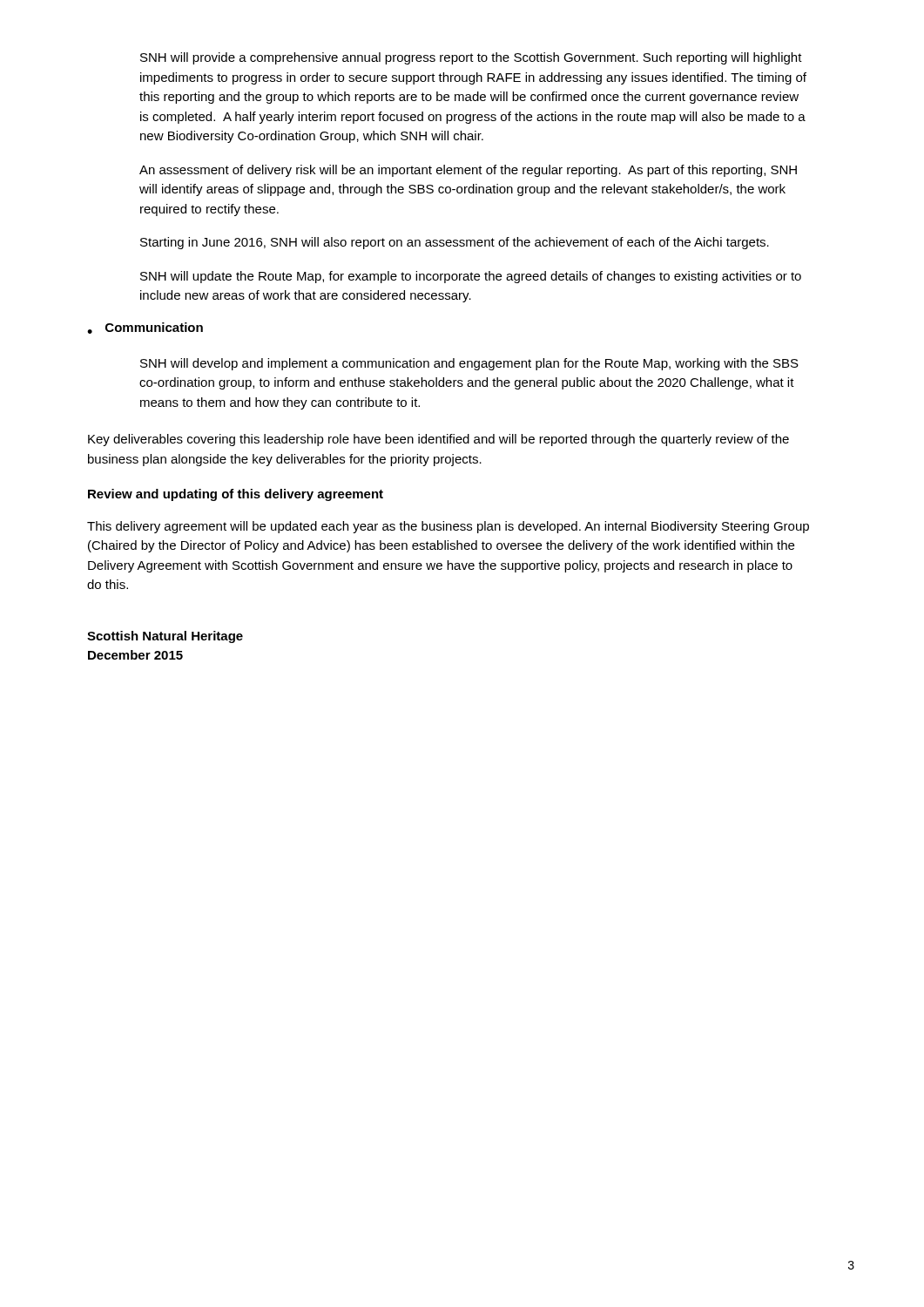
Task: Find the text block containing "Starting in June 2016, SNH will also"
Action: pyautogui.click(x=454, y=242)
